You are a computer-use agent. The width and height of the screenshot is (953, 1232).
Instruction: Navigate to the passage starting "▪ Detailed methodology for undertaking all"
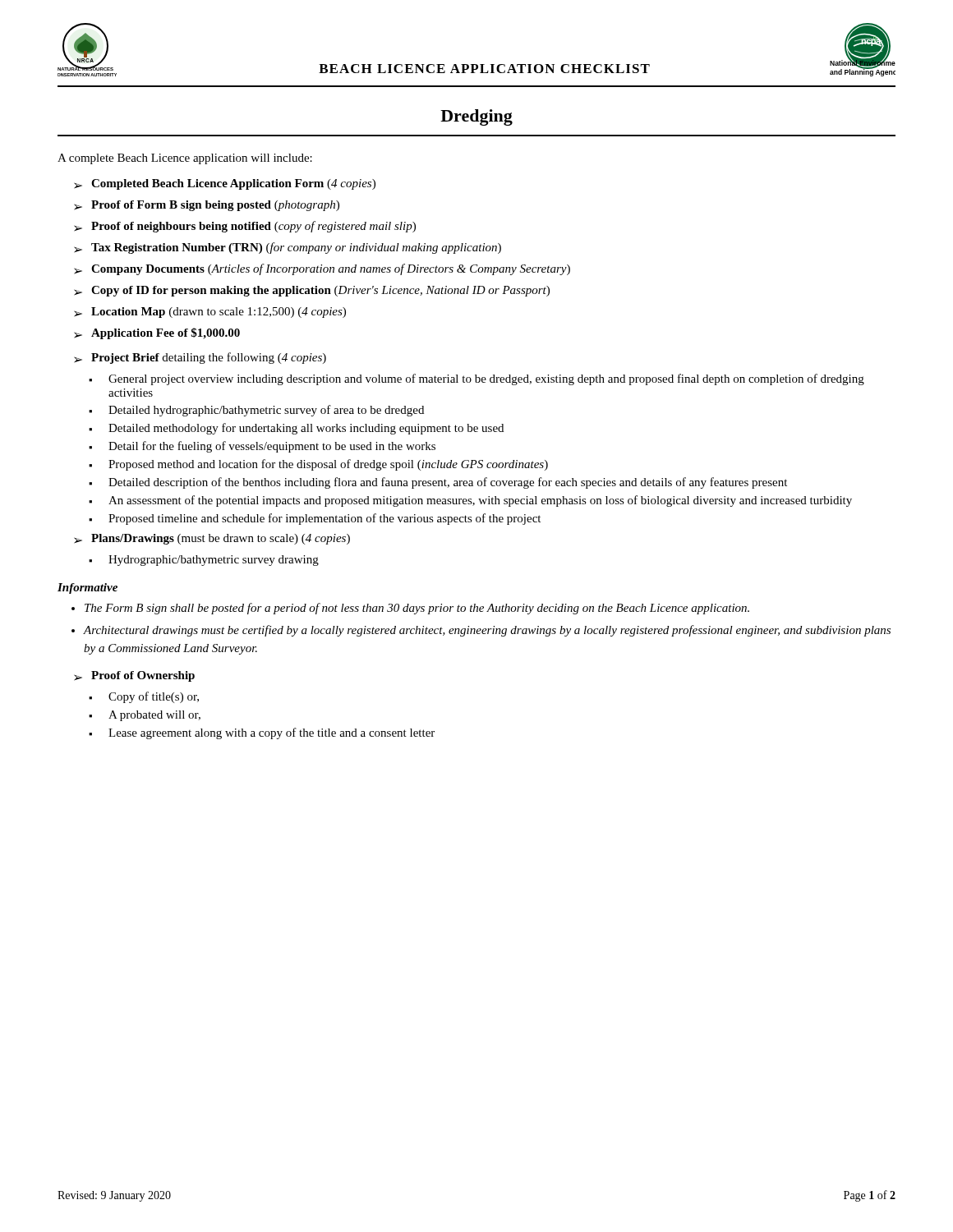296,429
